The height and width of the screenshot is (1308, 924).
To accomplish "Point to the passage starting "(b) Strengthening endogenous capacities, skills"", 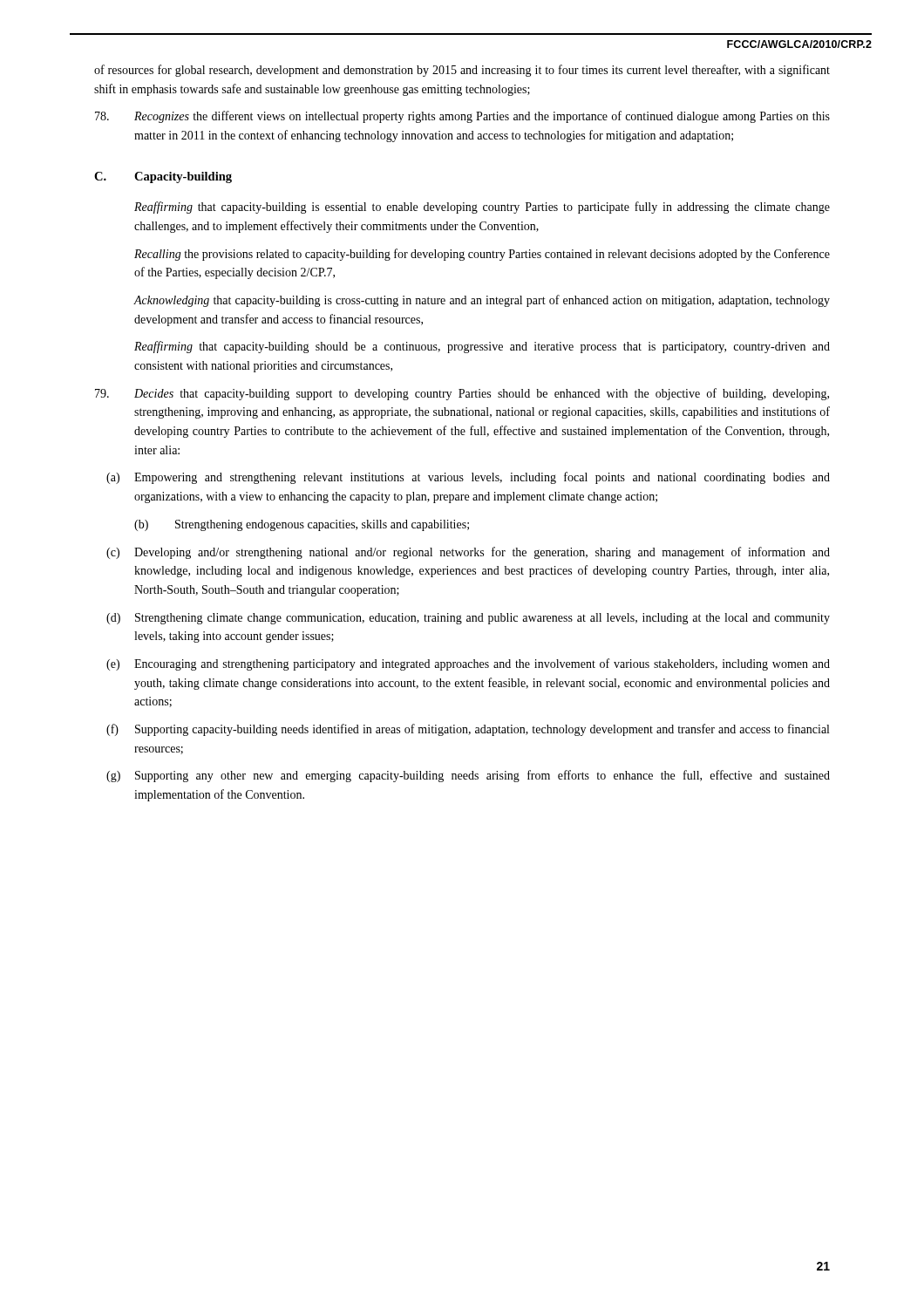I will pyautogui.click(x=302, y=525).
